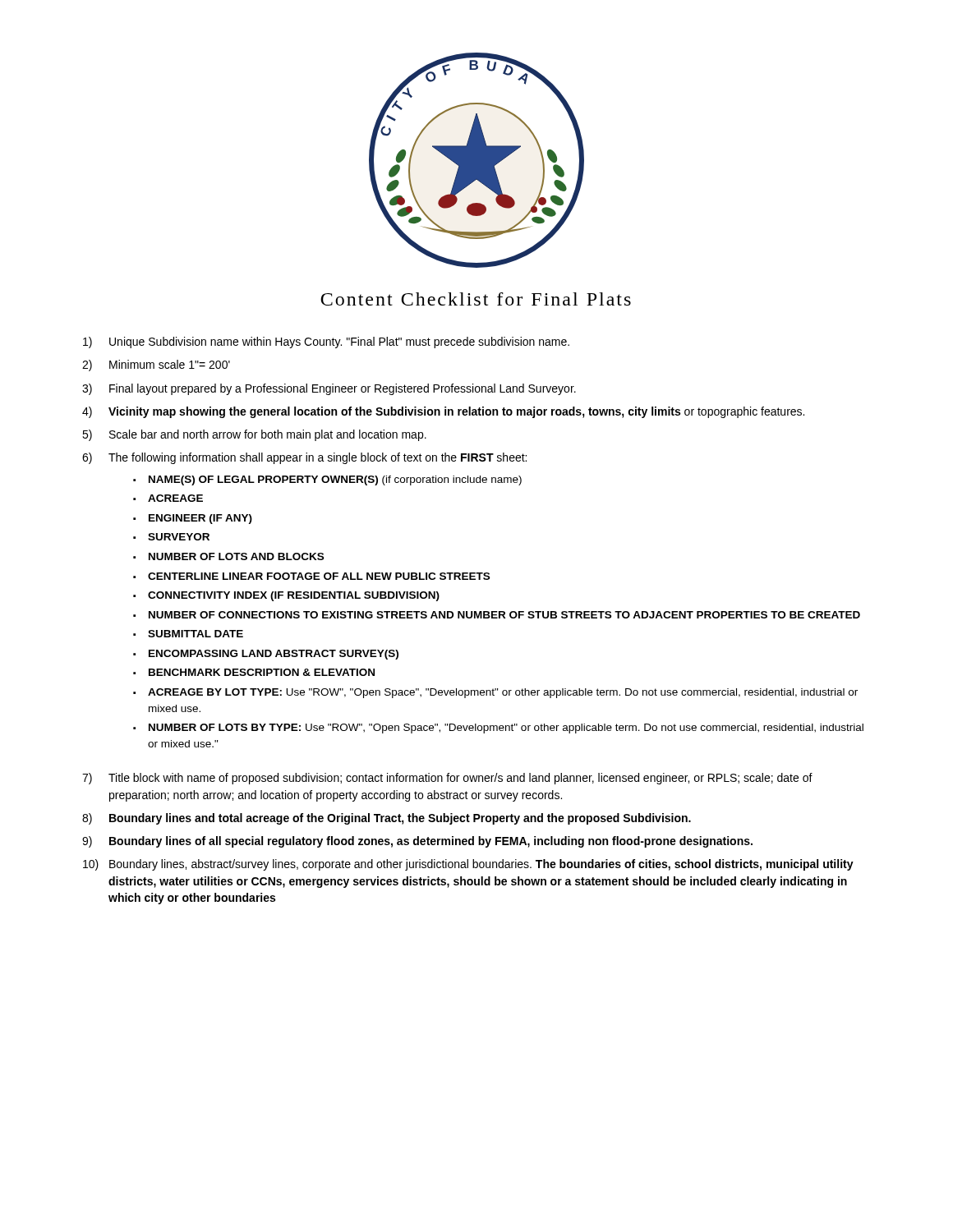Point to the passage starting "7) Title block with"
Screen dimensions: 1232x953
click(x=476, y=786)
